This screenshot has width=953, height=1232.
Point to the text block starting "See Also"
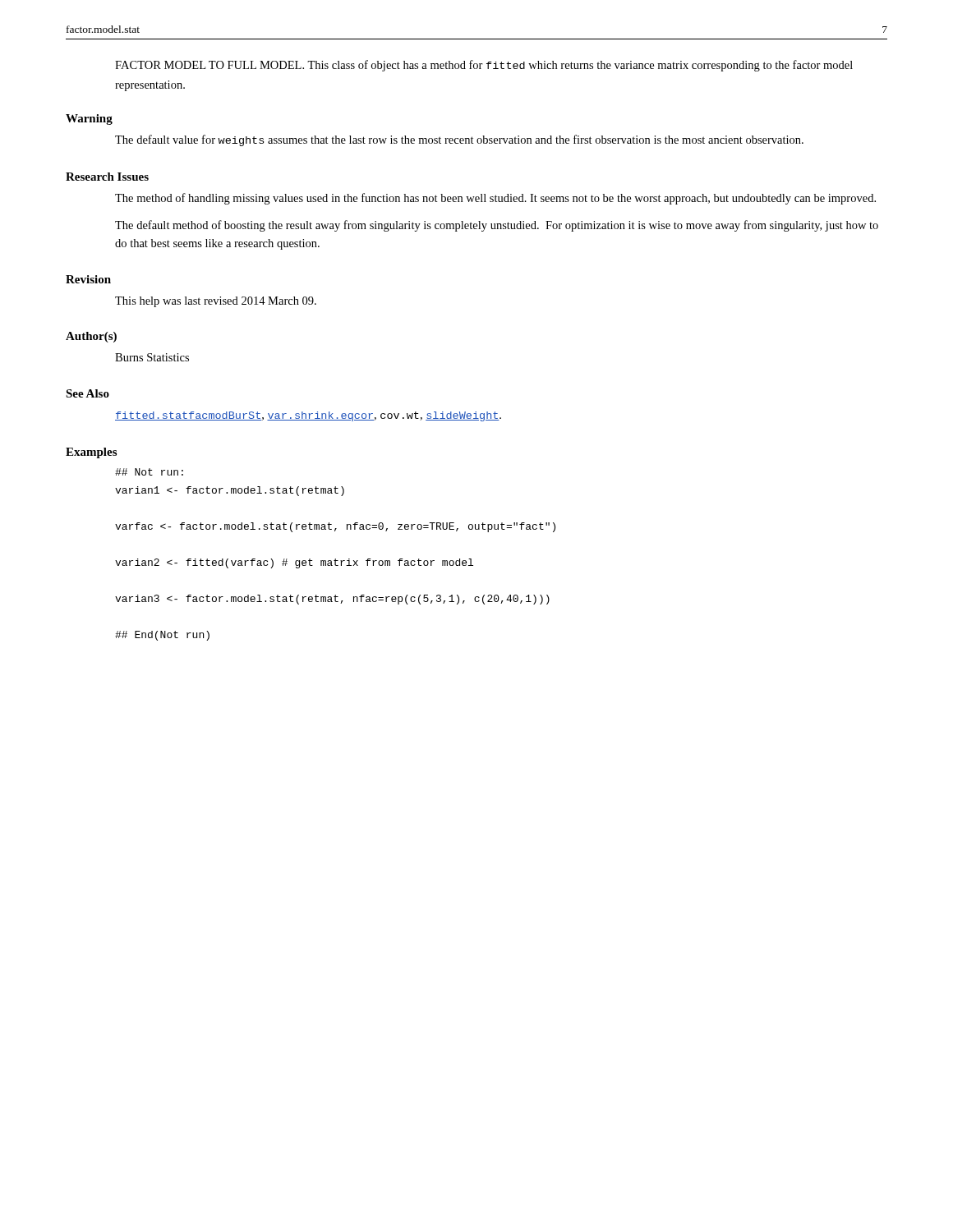(x=87, y=393)
